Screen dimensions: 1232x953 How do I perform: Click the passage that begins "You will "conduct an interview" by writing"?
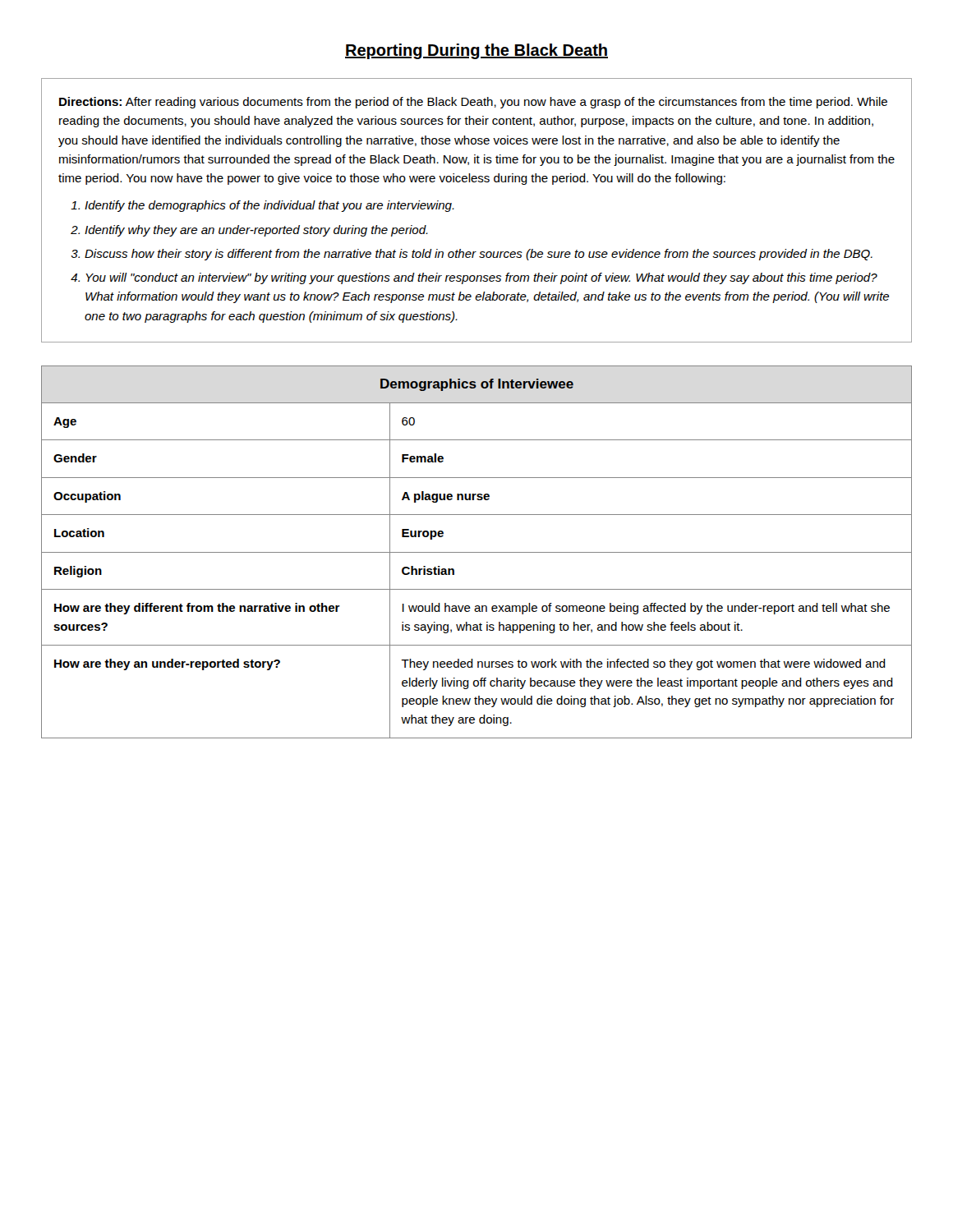[x=487, y=296]
